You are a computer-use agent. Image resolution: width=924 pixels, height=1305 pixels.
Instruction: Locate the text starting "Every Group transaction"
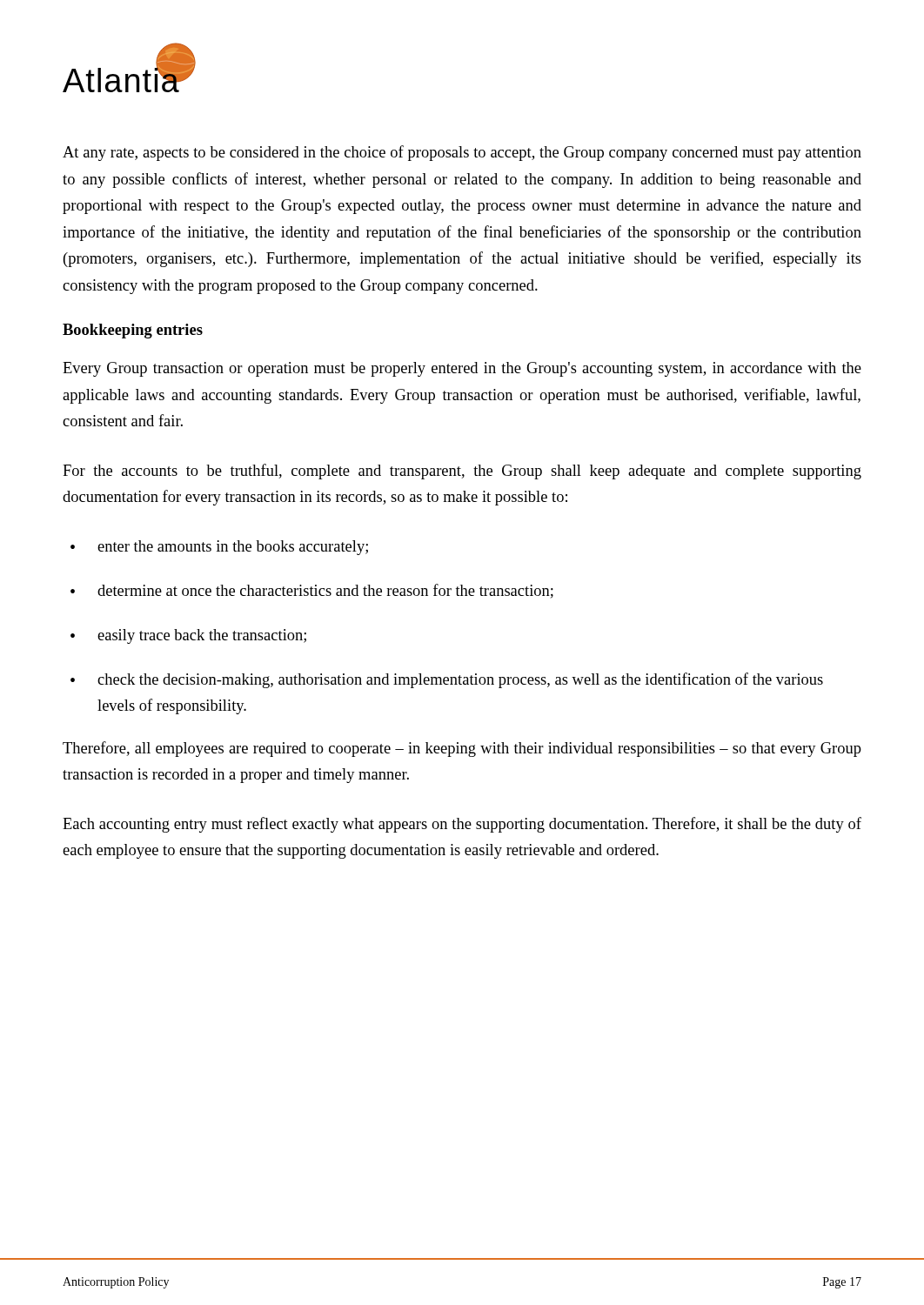tap(462, 395)
